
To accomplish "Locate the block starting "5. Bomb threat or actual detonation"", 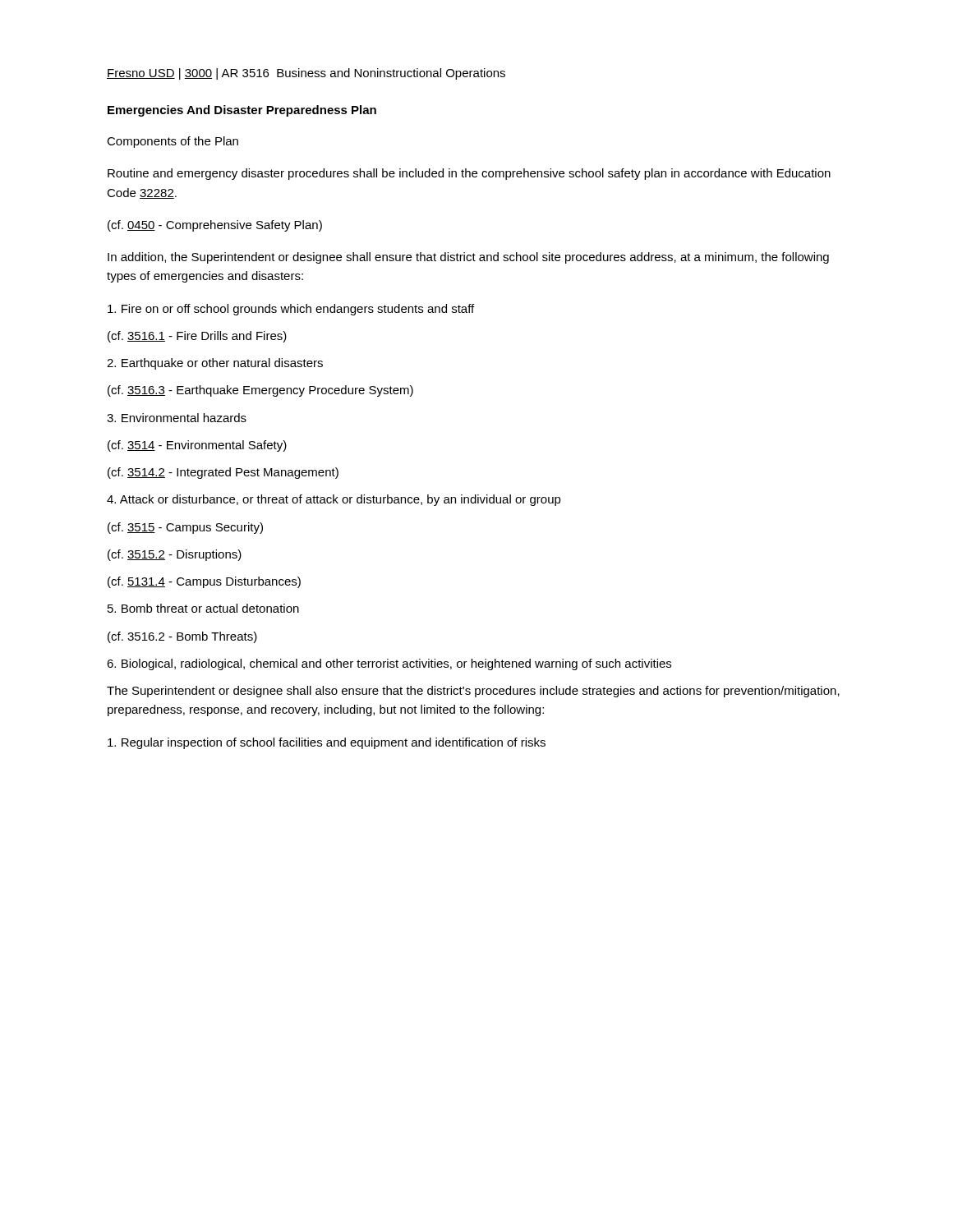I will click(203, 608).
